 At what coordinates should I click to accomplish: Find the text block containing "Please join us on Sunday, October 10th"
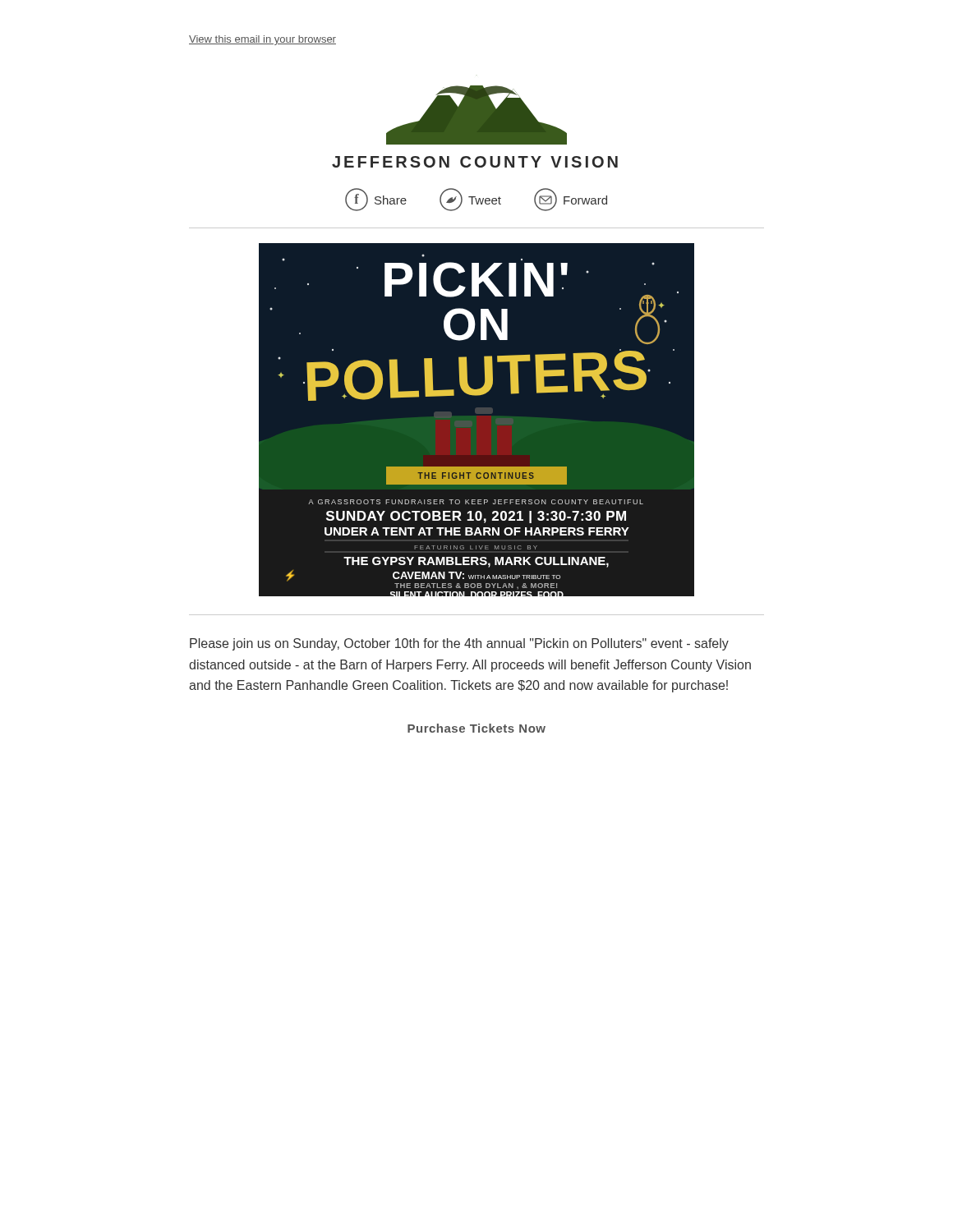click(x=470, y=665)
